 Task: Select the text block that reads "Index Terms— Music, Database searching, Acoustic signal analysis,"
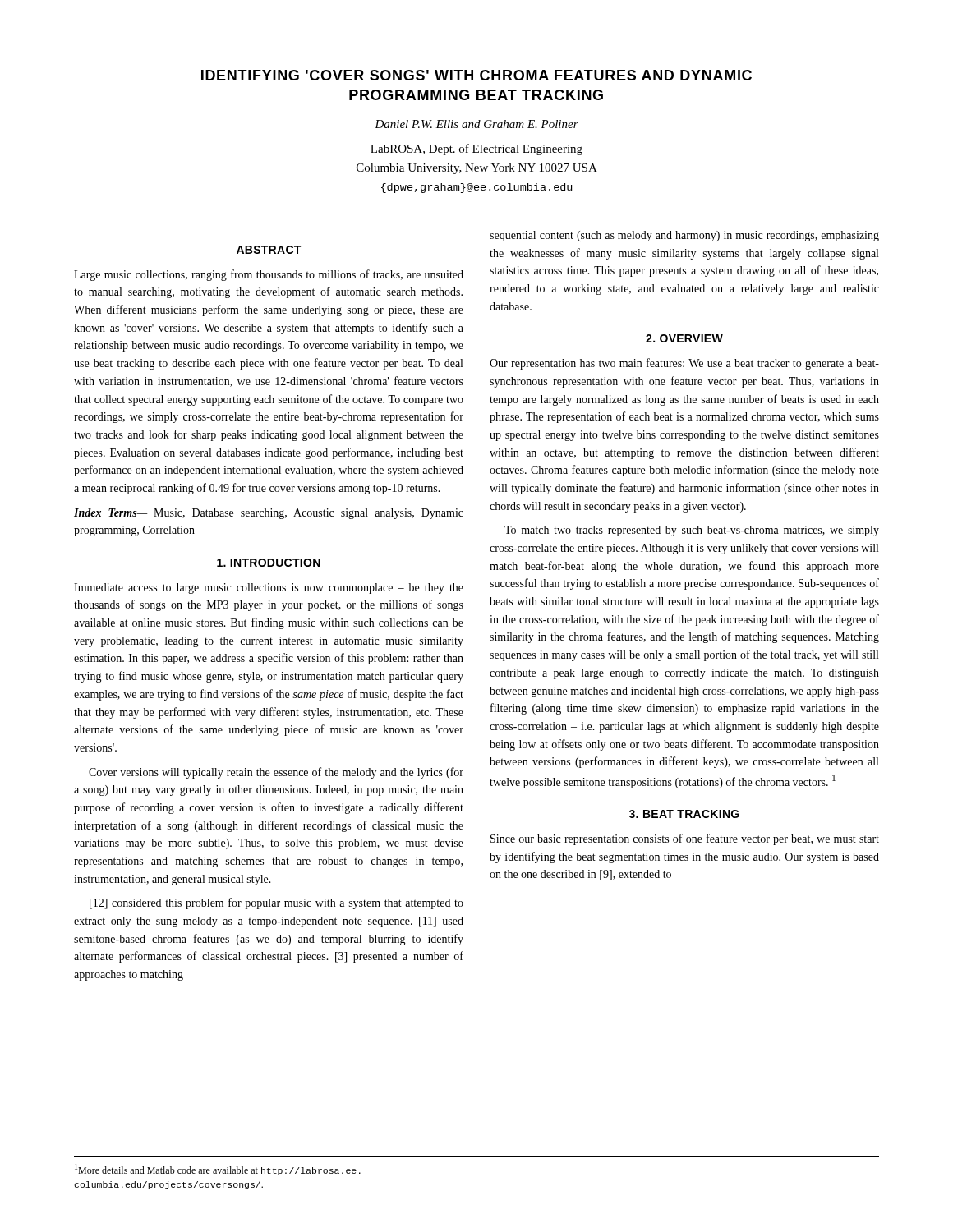[269, 522]
